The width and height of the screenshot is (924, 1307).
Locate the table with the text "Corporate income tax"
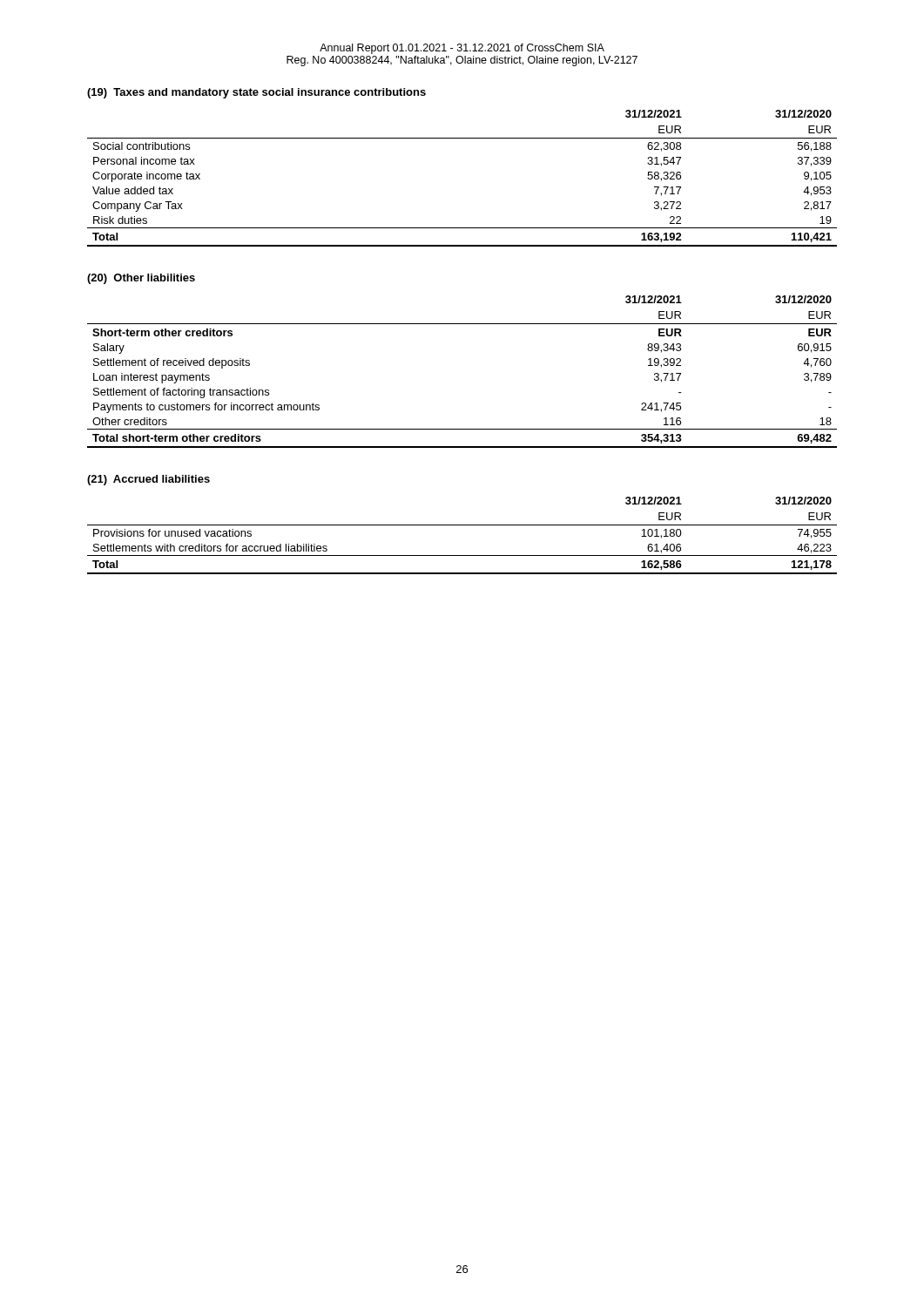coord(462,176)
